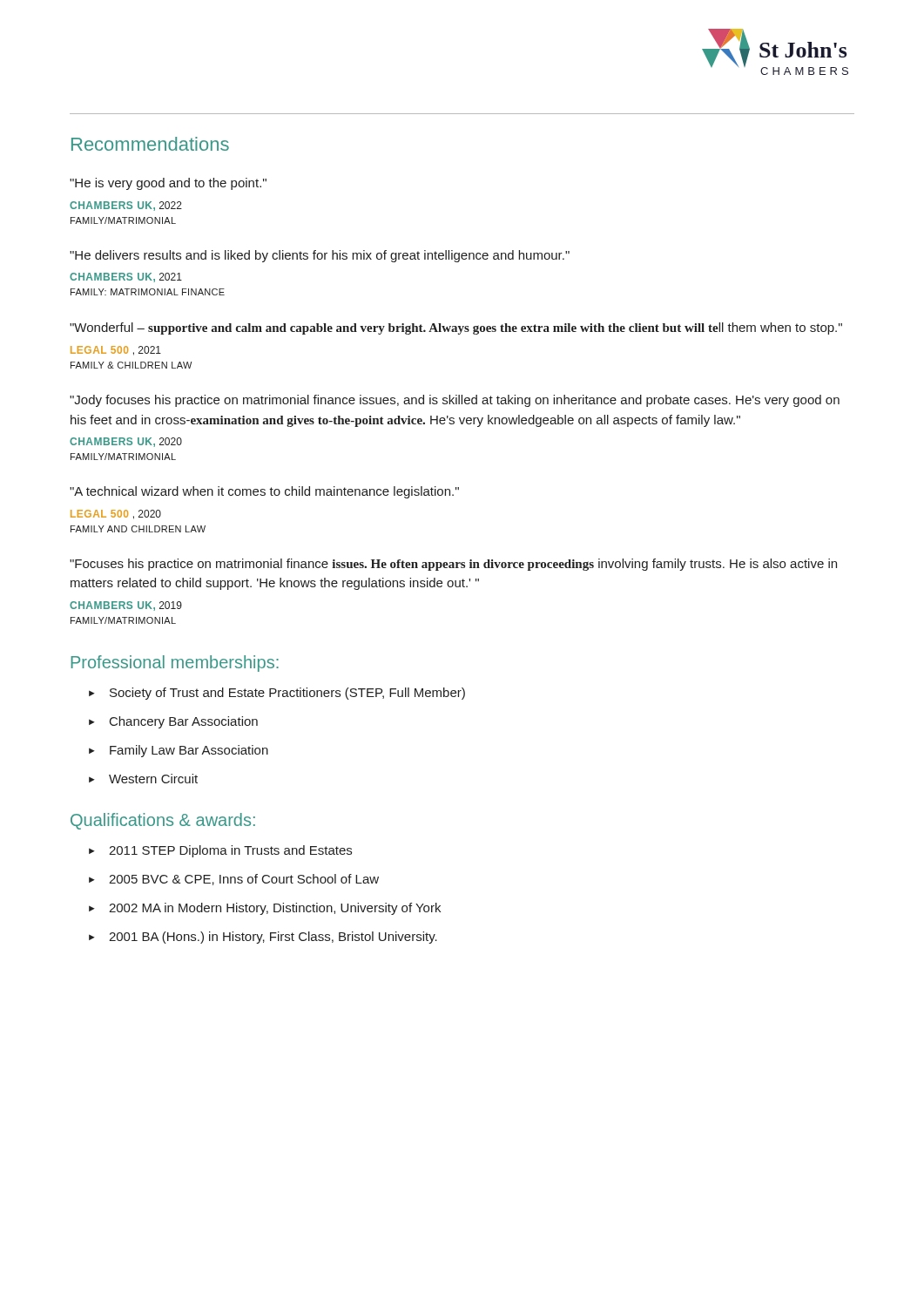Viewport: 924px width, 1307px height.
Task: Point to the block starting "► Society of Trust and"
Action: [276, 692]
